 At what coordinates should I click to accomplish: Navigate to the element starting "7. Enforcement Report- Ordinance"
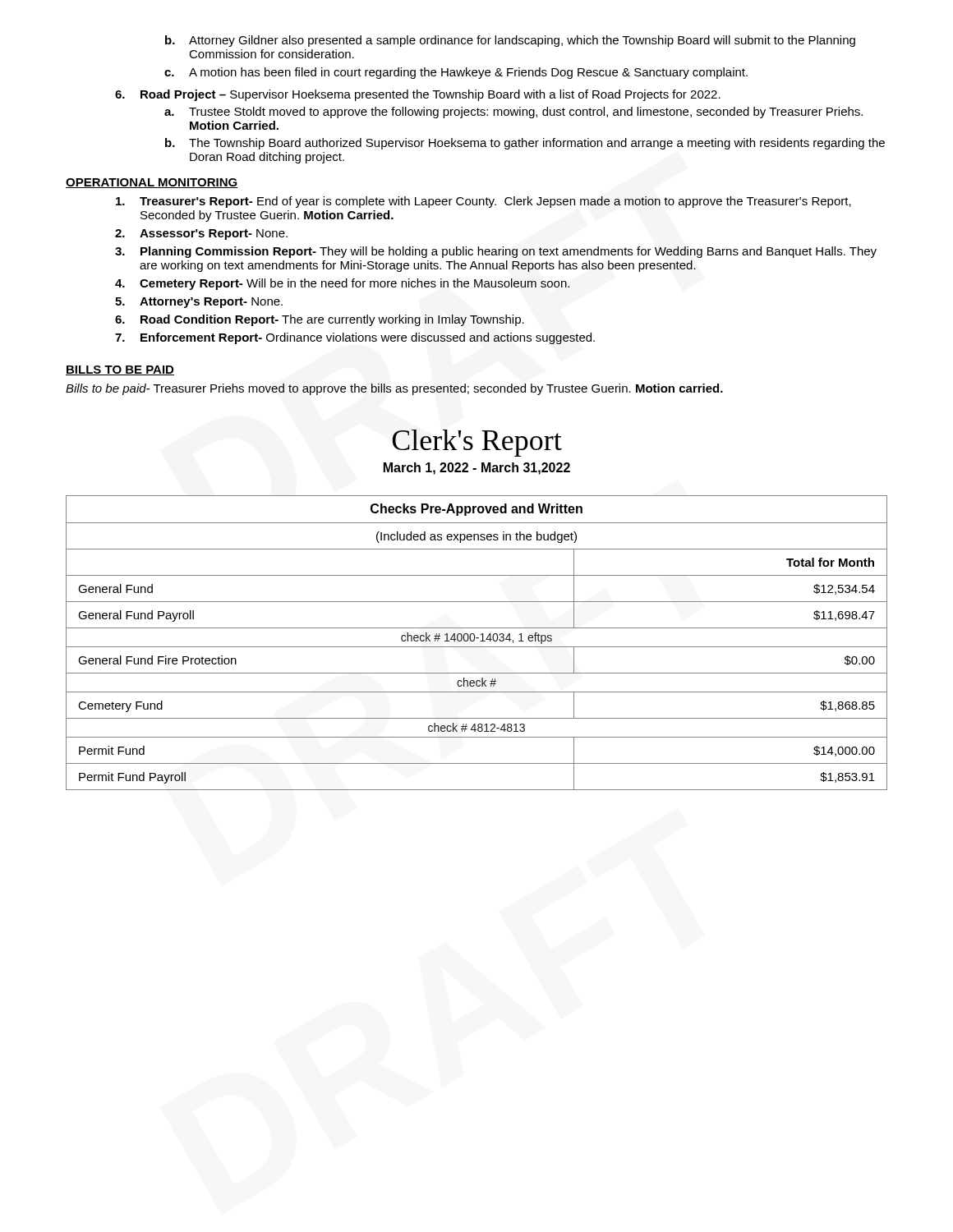[x=501, y=337]
